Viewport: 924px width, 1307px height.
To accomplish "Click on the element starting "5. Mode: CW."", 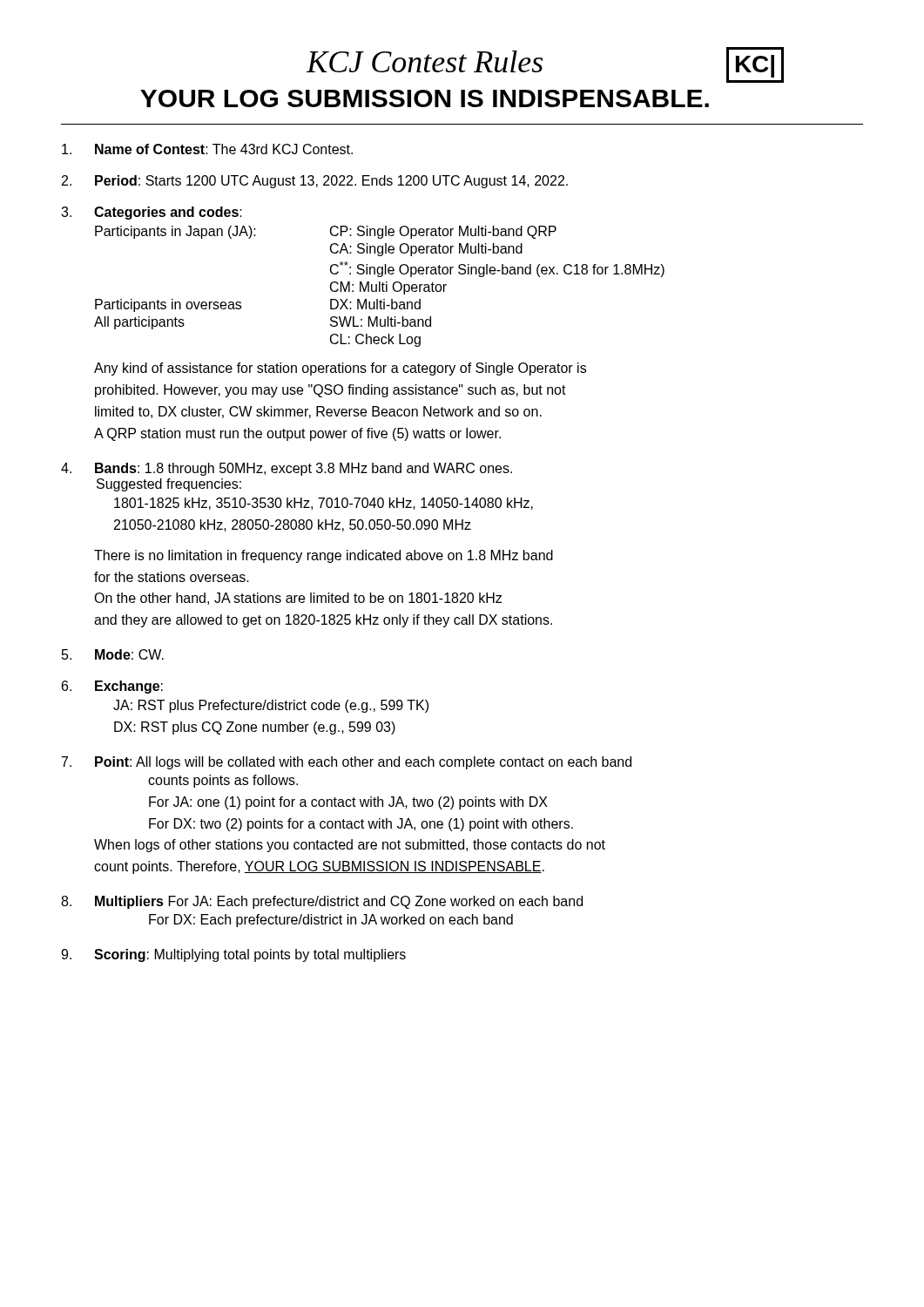I will point(113,654).
